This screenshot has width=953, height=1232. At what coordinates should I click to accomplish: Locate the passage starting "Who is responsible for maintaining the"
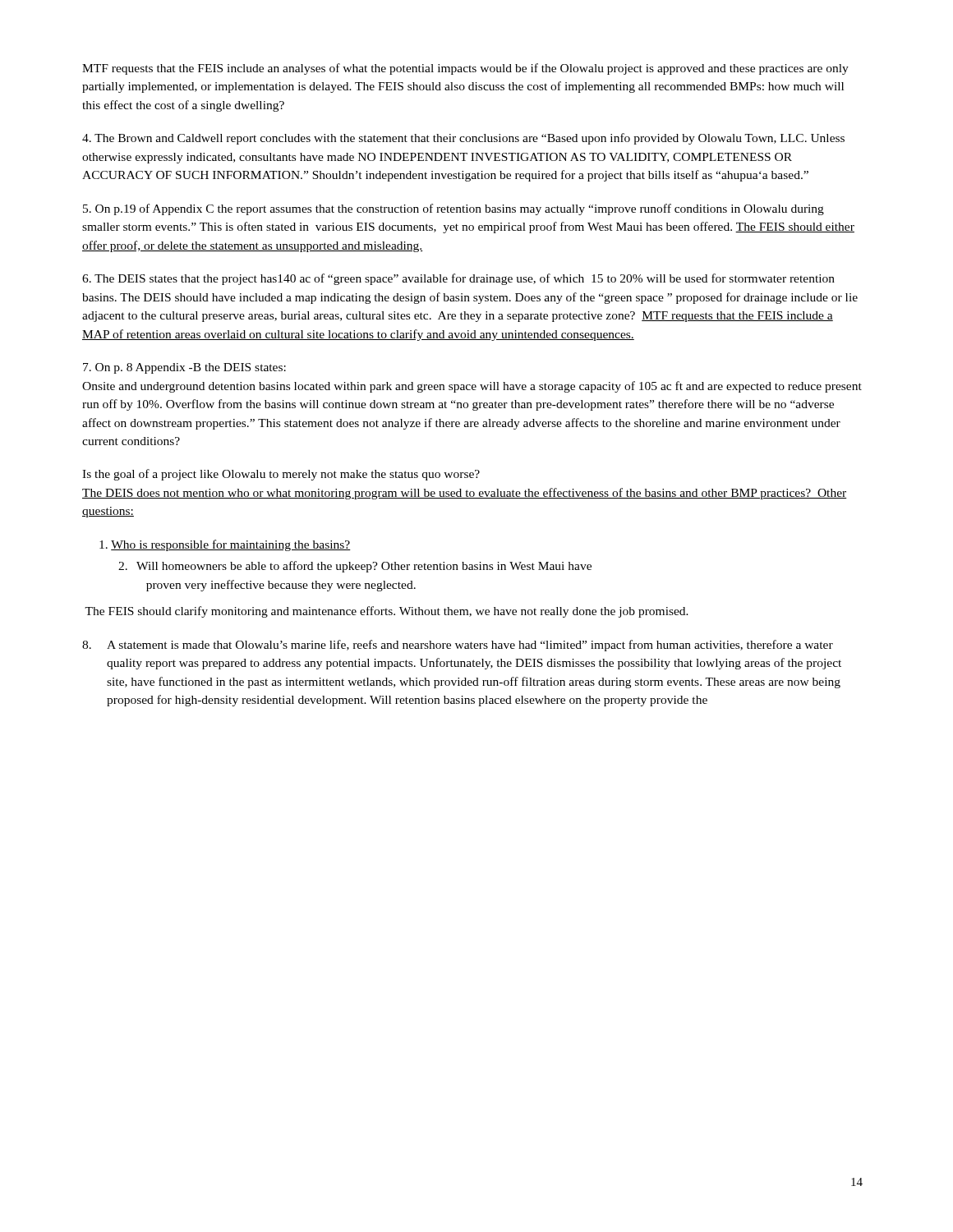(x=224, y=544)
